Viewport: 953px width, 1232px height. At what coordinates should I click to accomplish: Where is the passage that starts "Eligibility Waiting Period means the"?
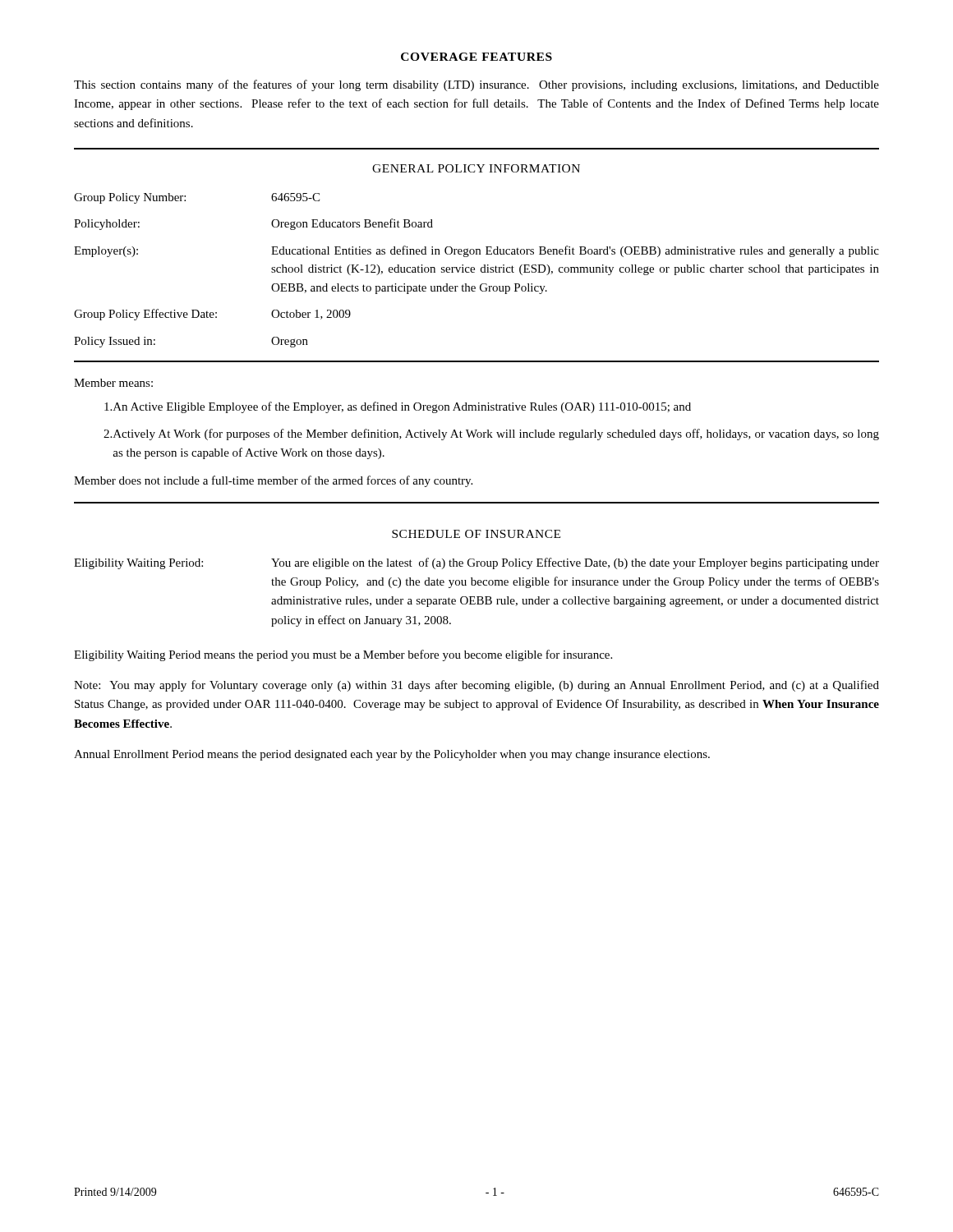[x=344, y=654]
